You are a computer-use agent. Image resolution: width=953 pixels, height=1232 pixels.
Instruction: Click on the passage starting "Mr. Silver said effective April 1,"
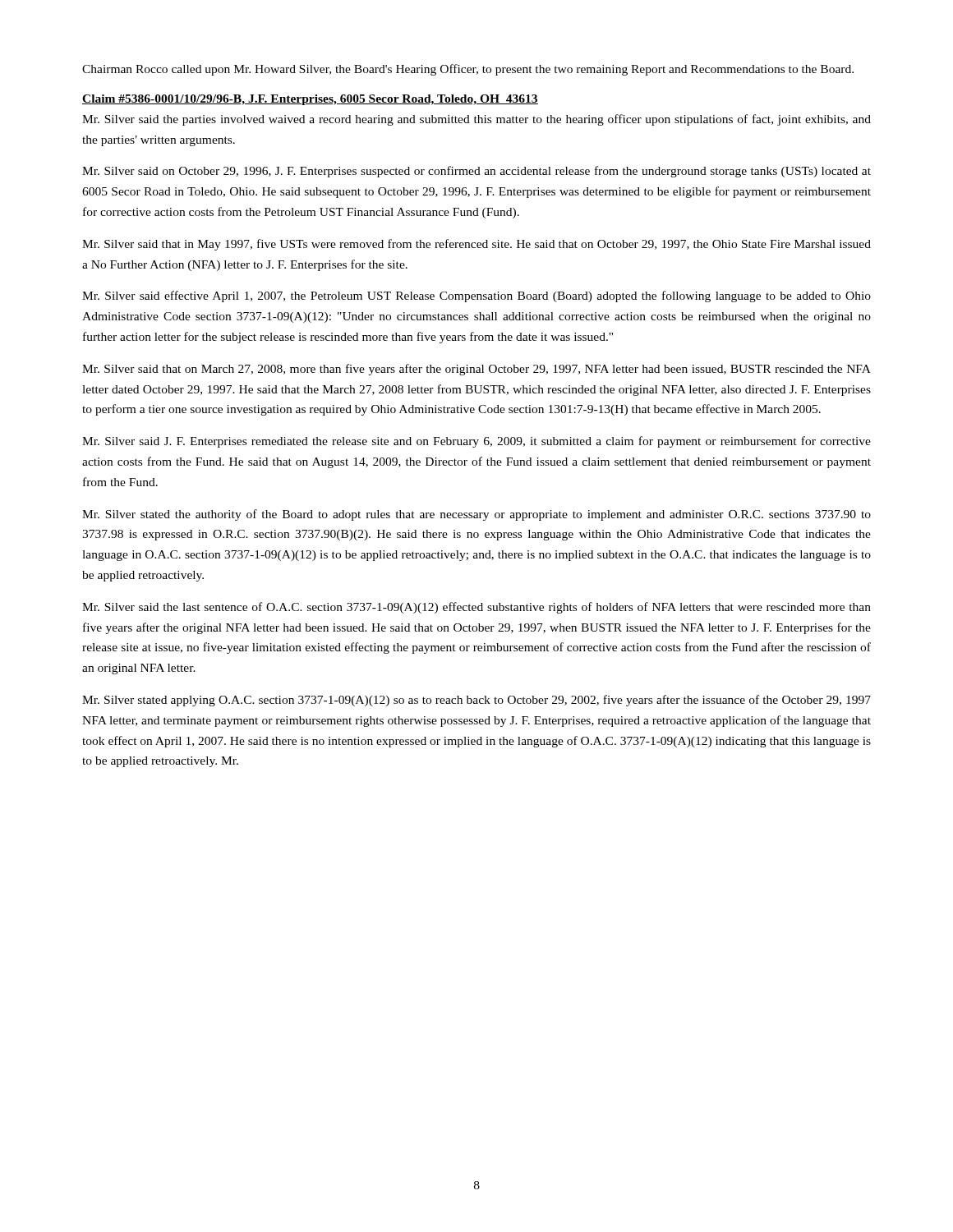pos(476,316)
